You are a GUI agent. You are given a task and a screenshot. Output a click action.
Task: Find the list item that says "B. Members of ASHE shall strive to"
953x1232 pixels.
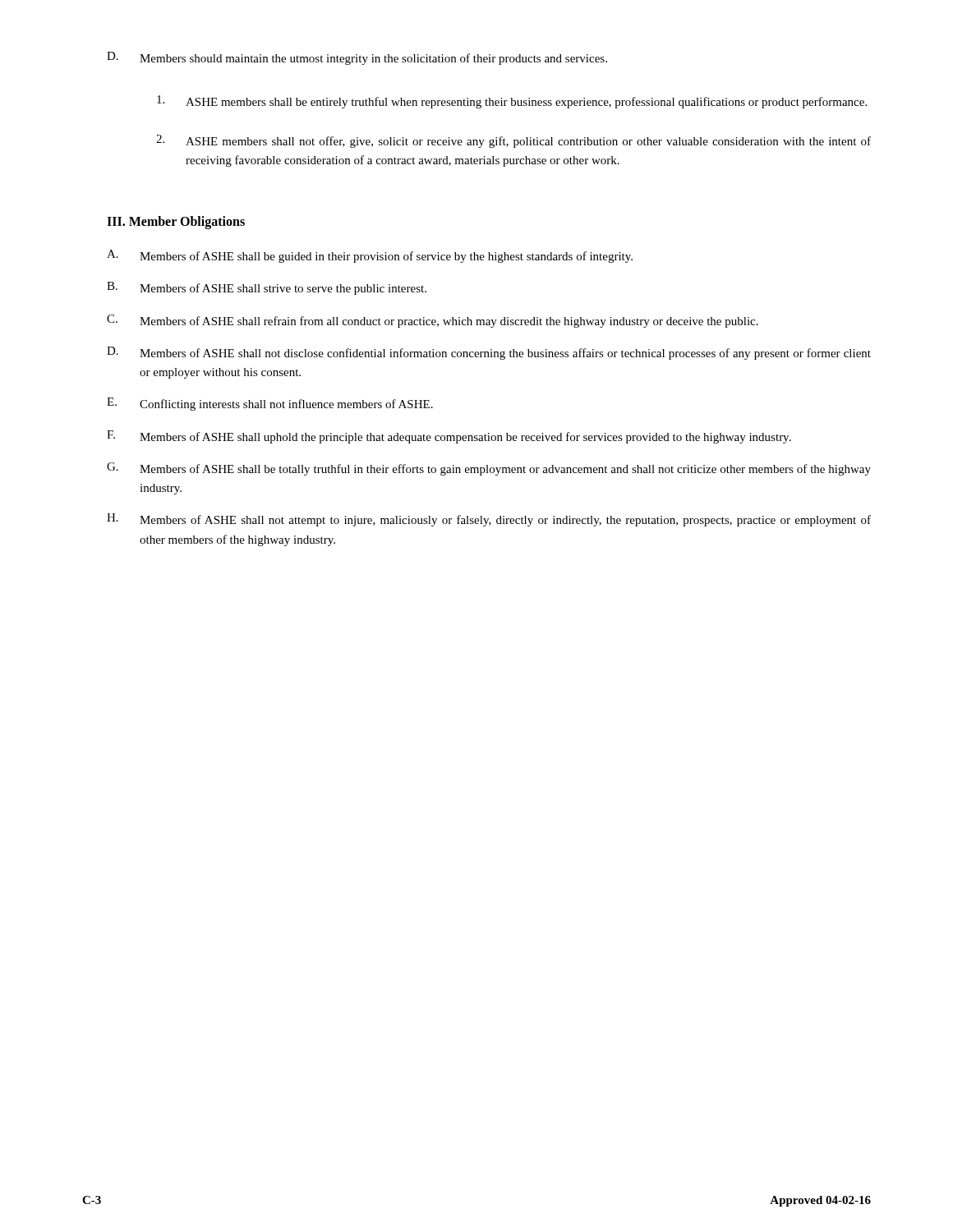[x=267, y=288]
